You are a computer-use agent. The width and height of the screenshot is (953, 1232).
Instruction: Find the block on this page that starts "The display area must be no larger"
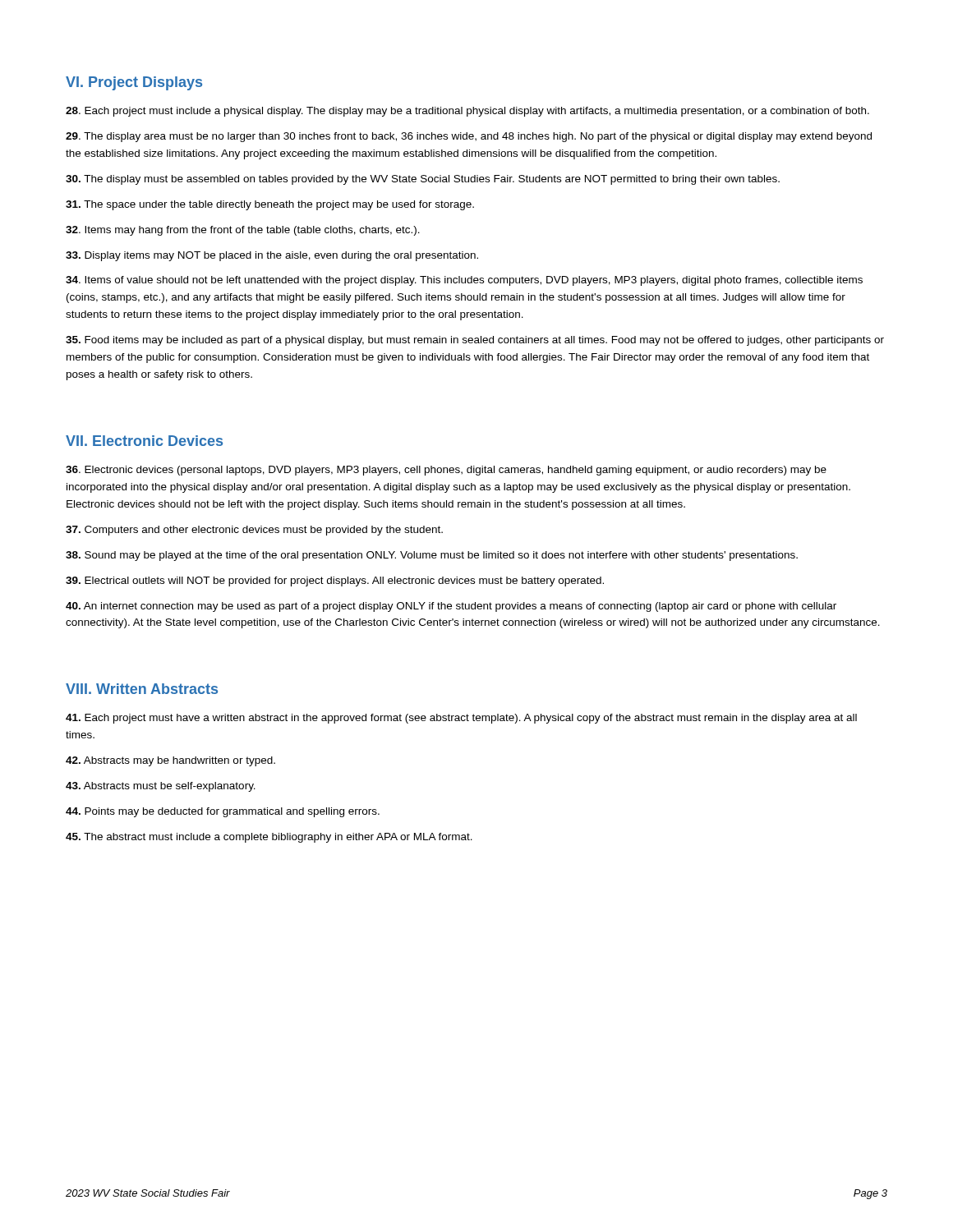coord(469,144)
